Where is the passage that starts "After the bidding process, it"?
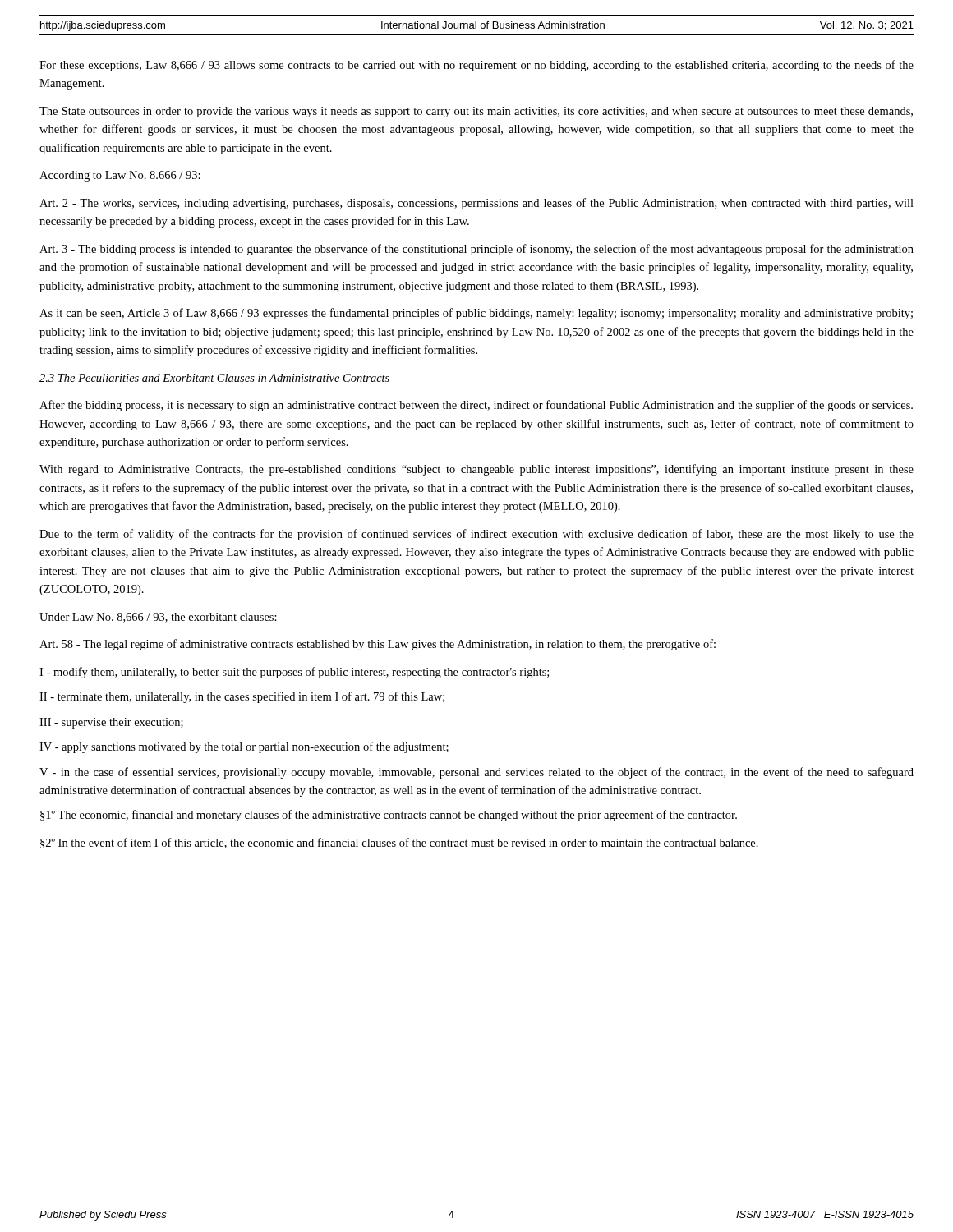 (476, 423)
